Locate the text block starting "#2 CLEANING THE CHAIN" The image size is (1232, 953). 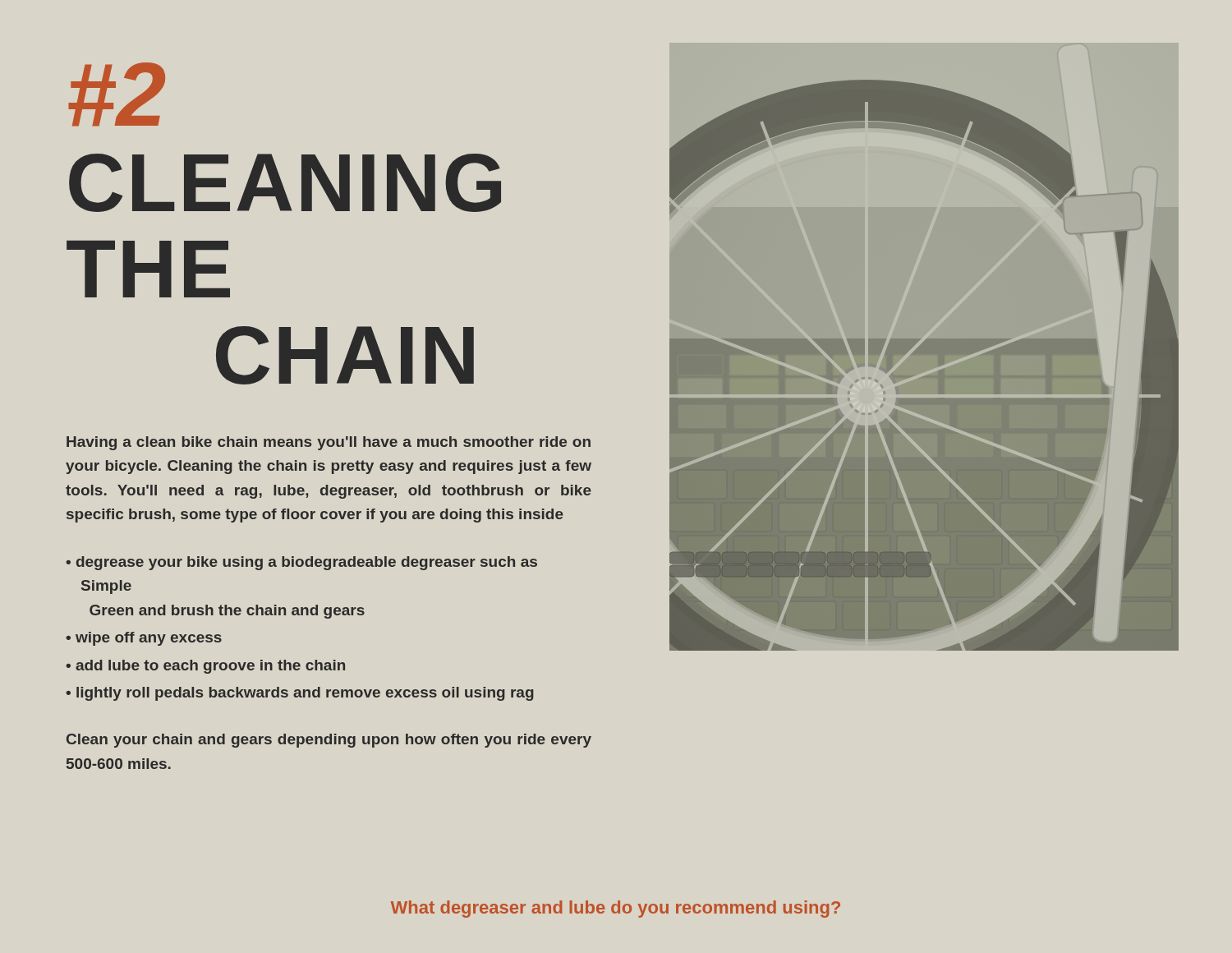(x=329, y=224)
